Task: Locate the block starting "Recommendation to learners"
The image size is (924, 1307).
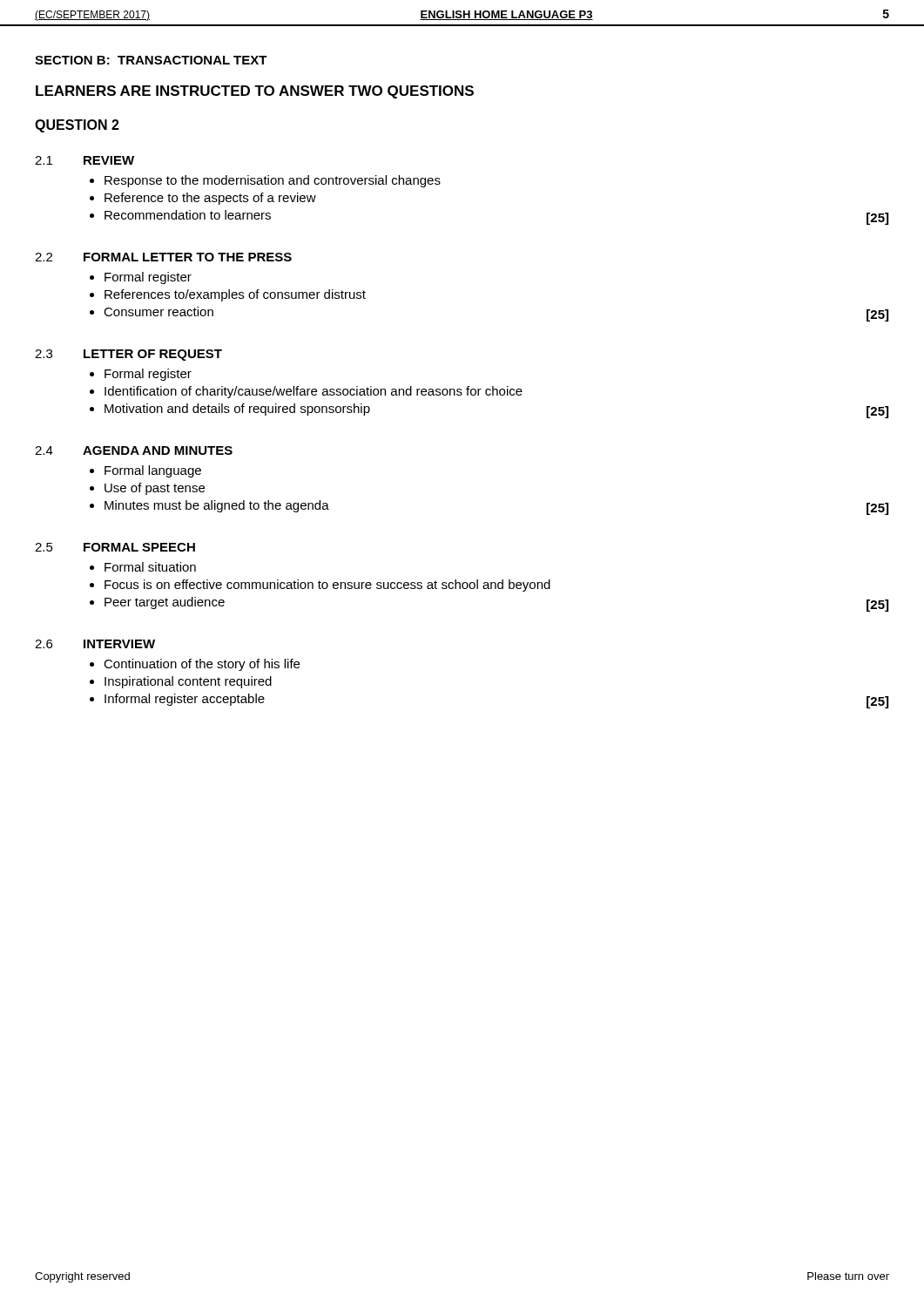Action: pyautogui.click(x=188, y=215)
